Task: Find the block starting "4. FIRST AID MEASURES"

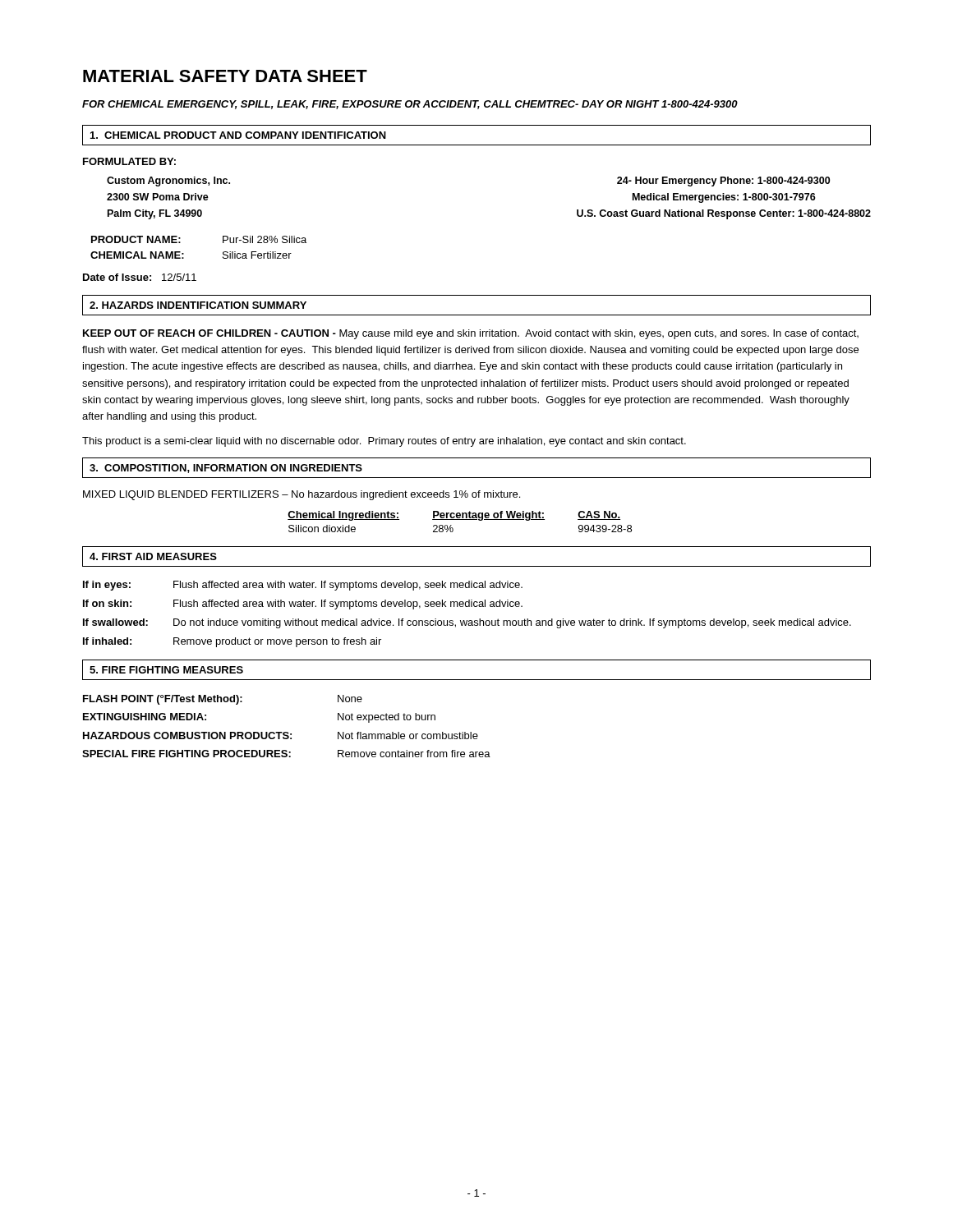Action: pos(153,557)
